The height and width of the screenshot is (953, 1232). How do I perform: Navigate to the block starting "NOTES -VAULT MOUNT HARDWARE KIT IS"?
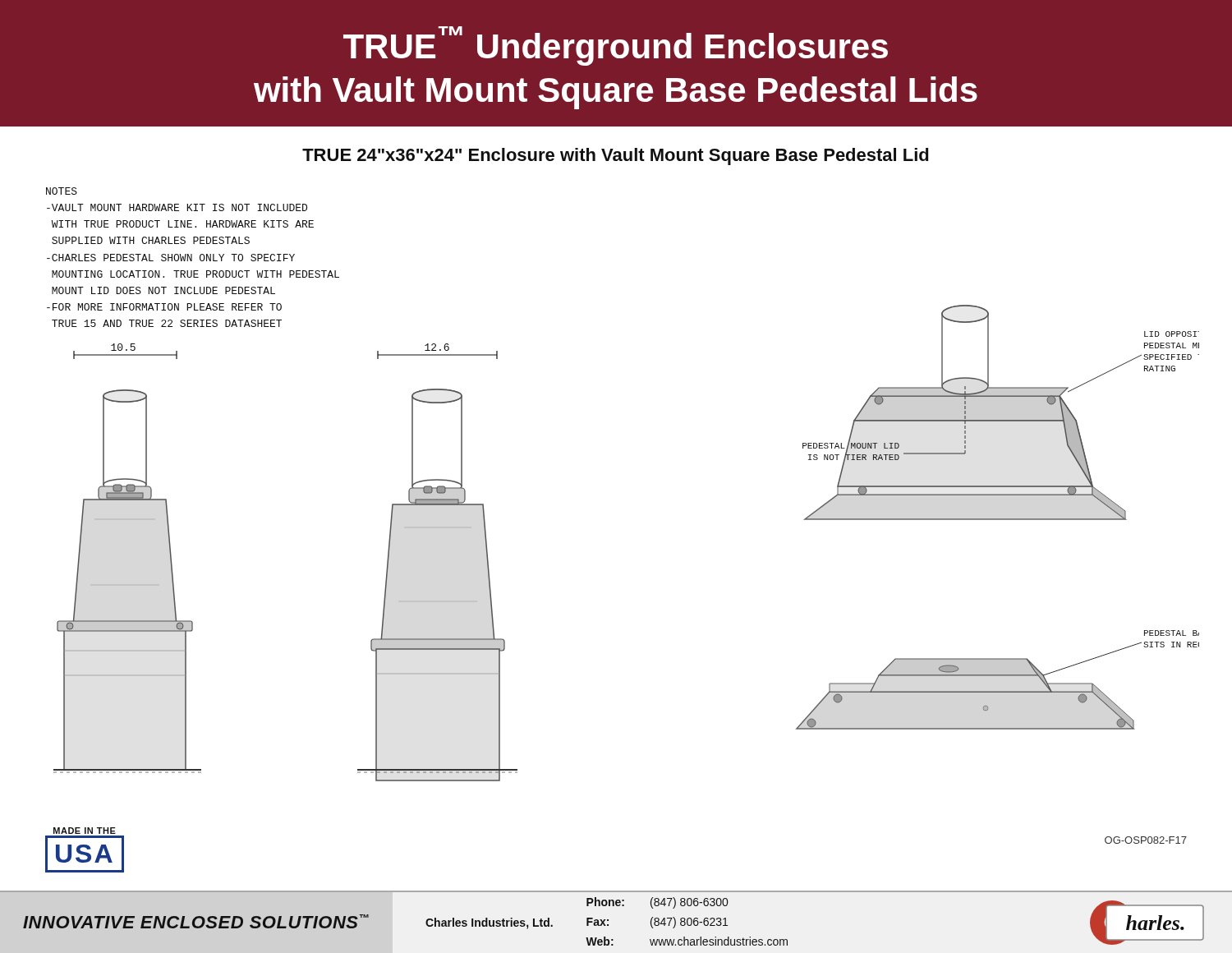[193, 258]
